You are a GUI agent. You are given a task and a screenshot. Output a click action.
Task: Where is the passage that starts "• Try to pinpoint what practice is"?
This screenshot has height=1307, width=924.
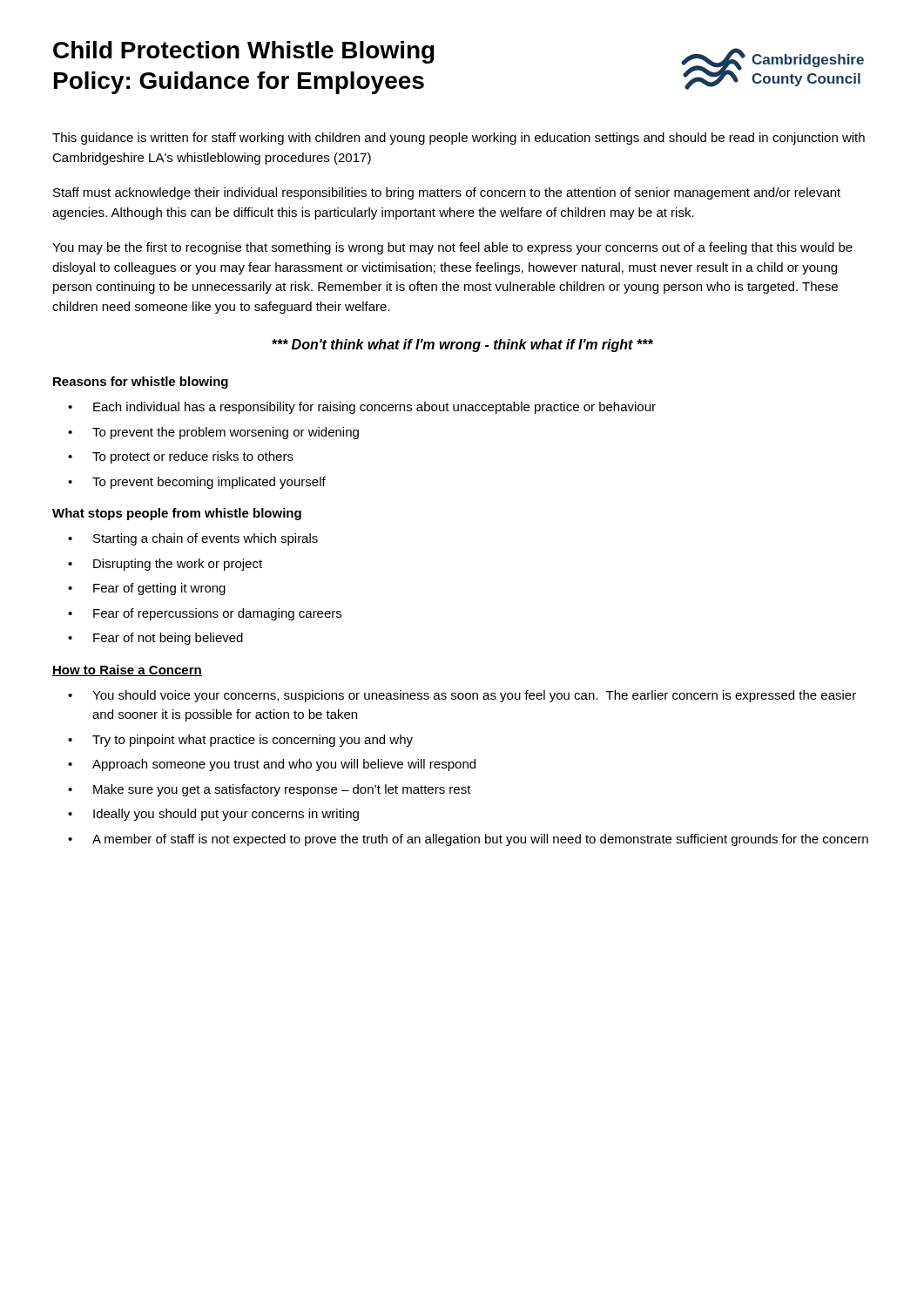[240, 741]
